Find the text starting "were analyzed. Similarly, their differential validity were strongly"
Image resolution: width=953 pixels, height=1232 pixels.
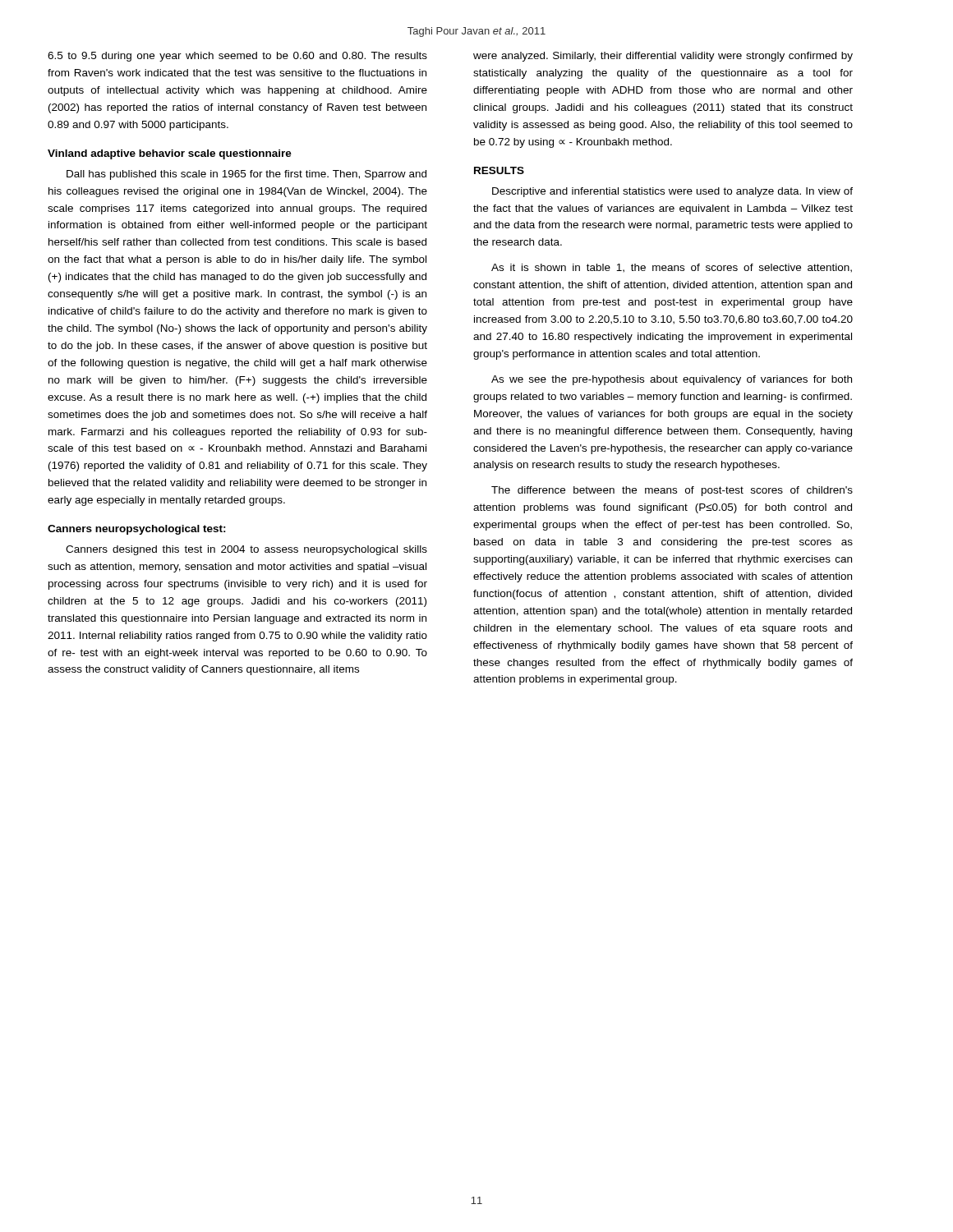(663, 99)
